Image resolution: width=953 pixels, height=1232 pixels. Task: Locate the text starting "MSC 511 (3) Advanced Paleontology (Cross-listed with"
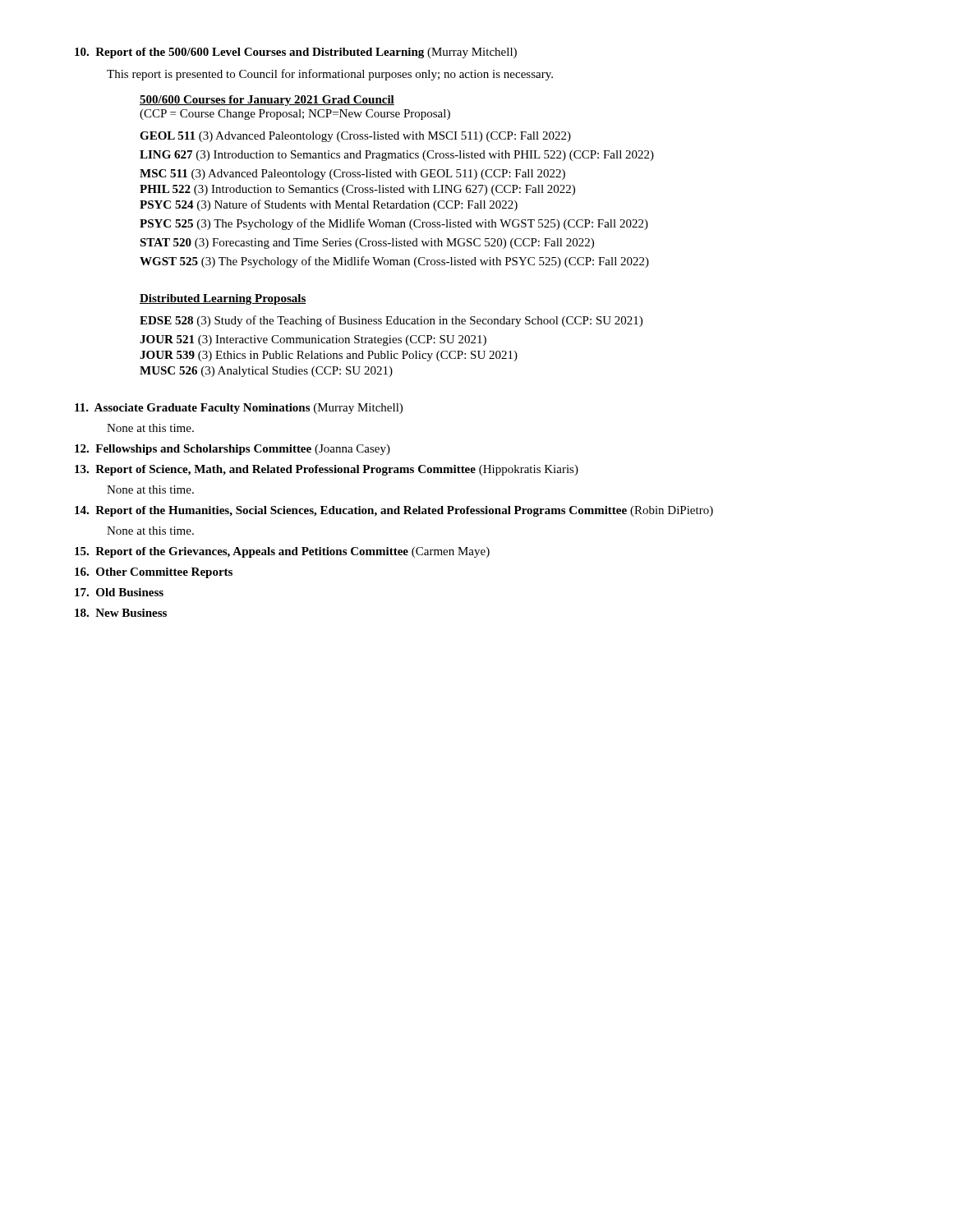pos(353,173)
